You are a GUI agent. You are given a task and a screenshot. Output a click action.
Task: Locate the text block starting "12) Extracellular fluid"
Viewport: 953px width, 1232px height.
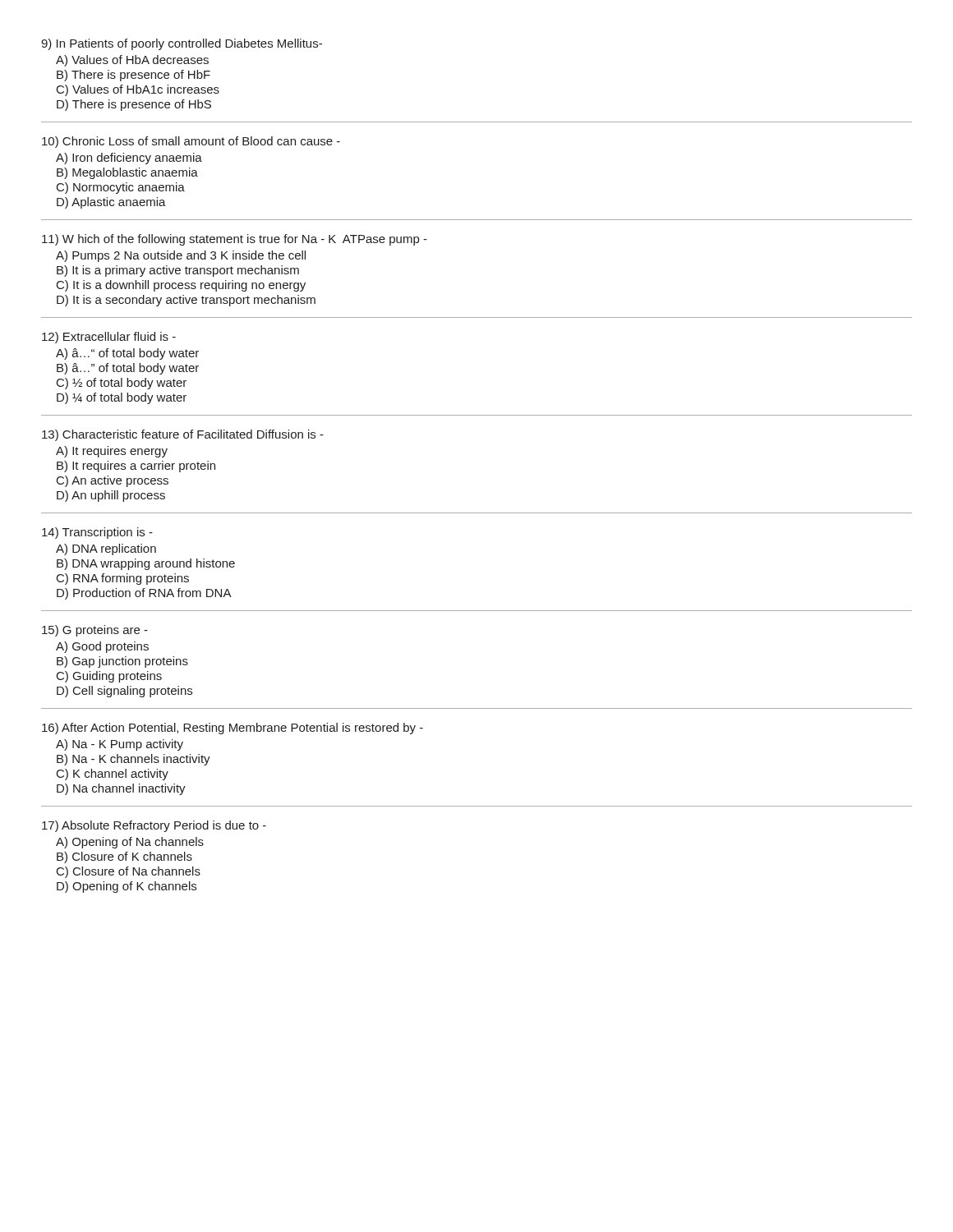coord(109,338)
